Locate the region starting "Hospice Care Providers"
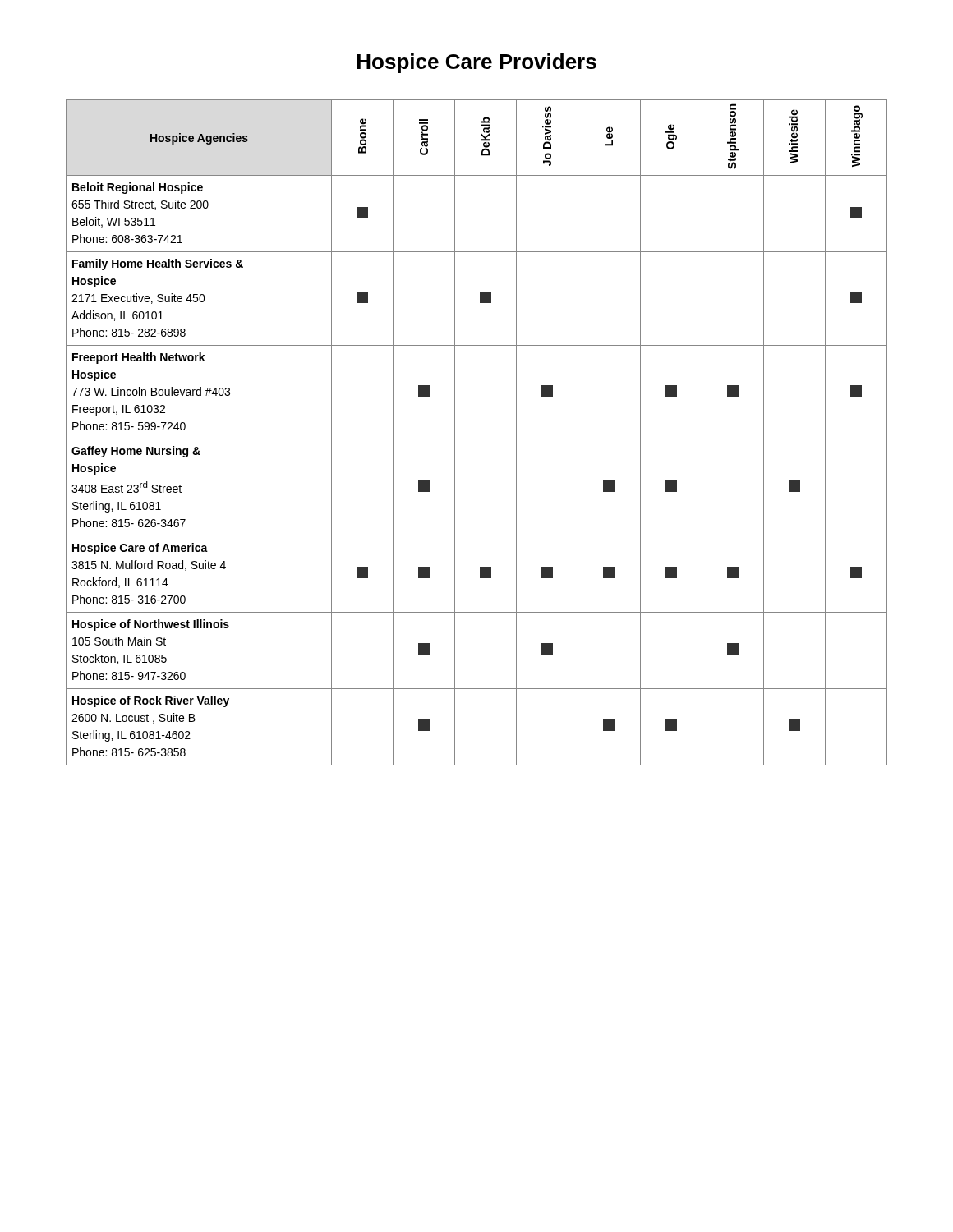The width and height of the screenshot is (953, 1232). [x=476, y=62]
